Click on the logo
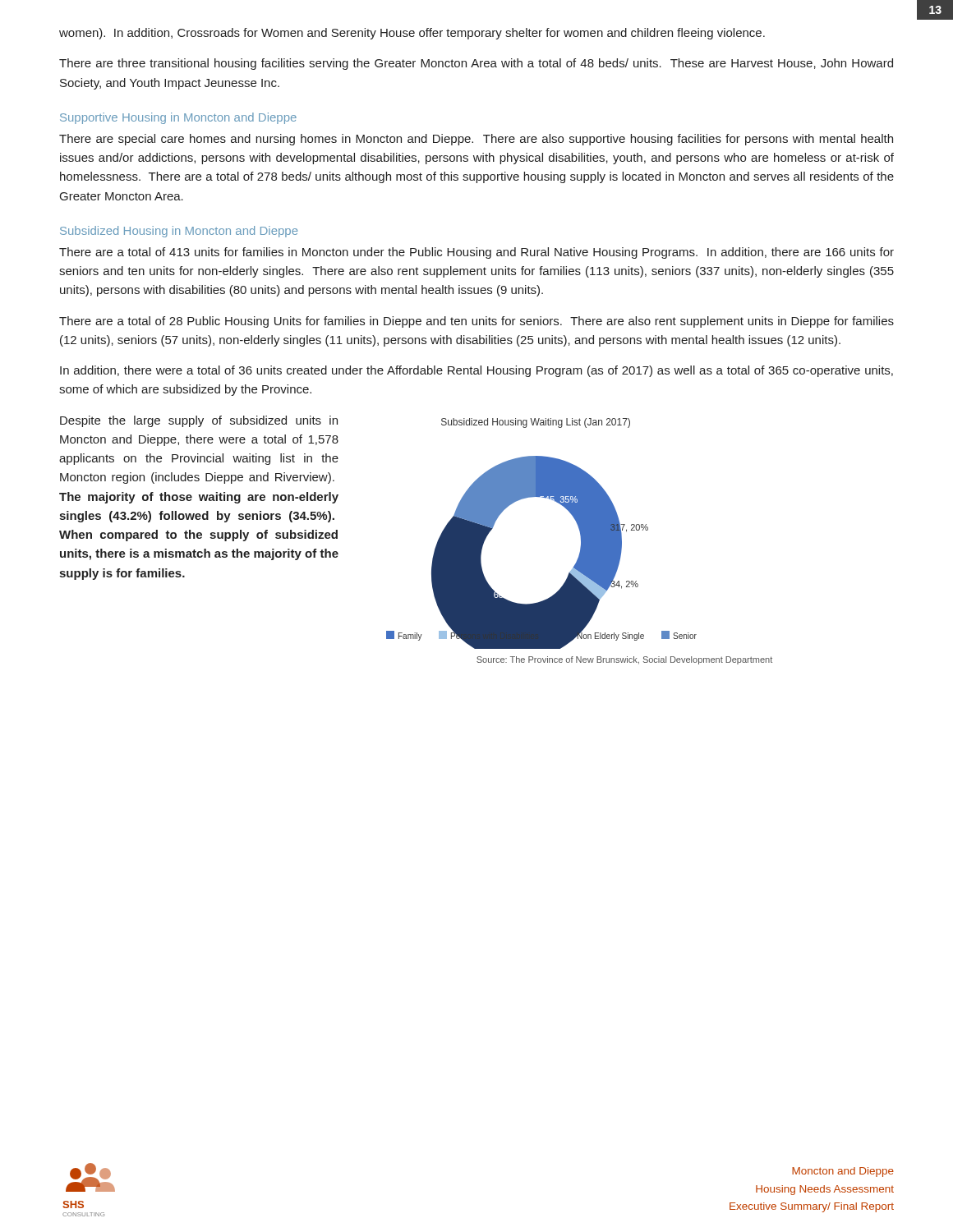Screen dimensions: 1232x953 pos(96,1189)
